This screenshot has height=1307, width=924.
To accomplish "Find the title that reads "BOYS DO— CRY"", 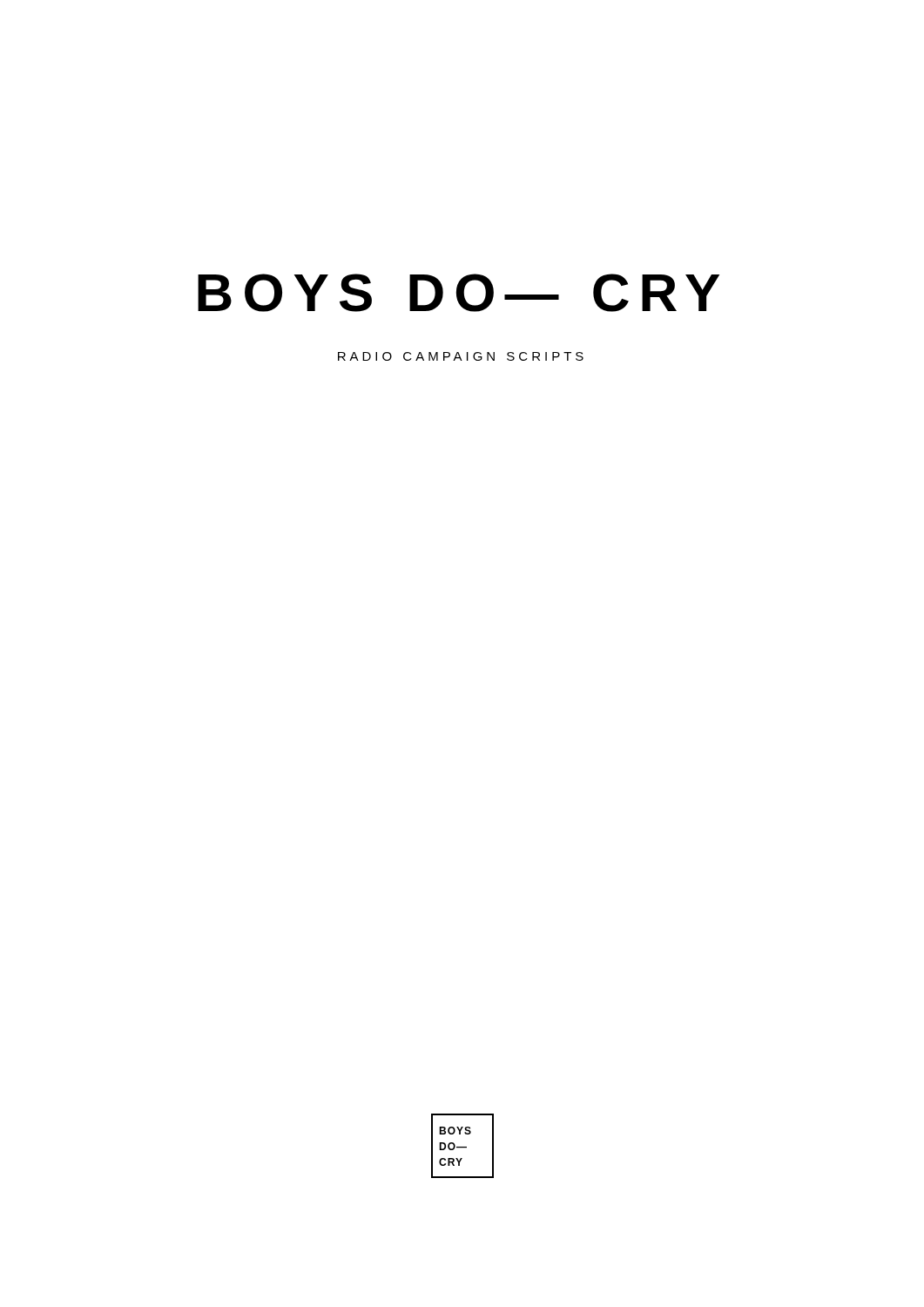I will 462,292.
